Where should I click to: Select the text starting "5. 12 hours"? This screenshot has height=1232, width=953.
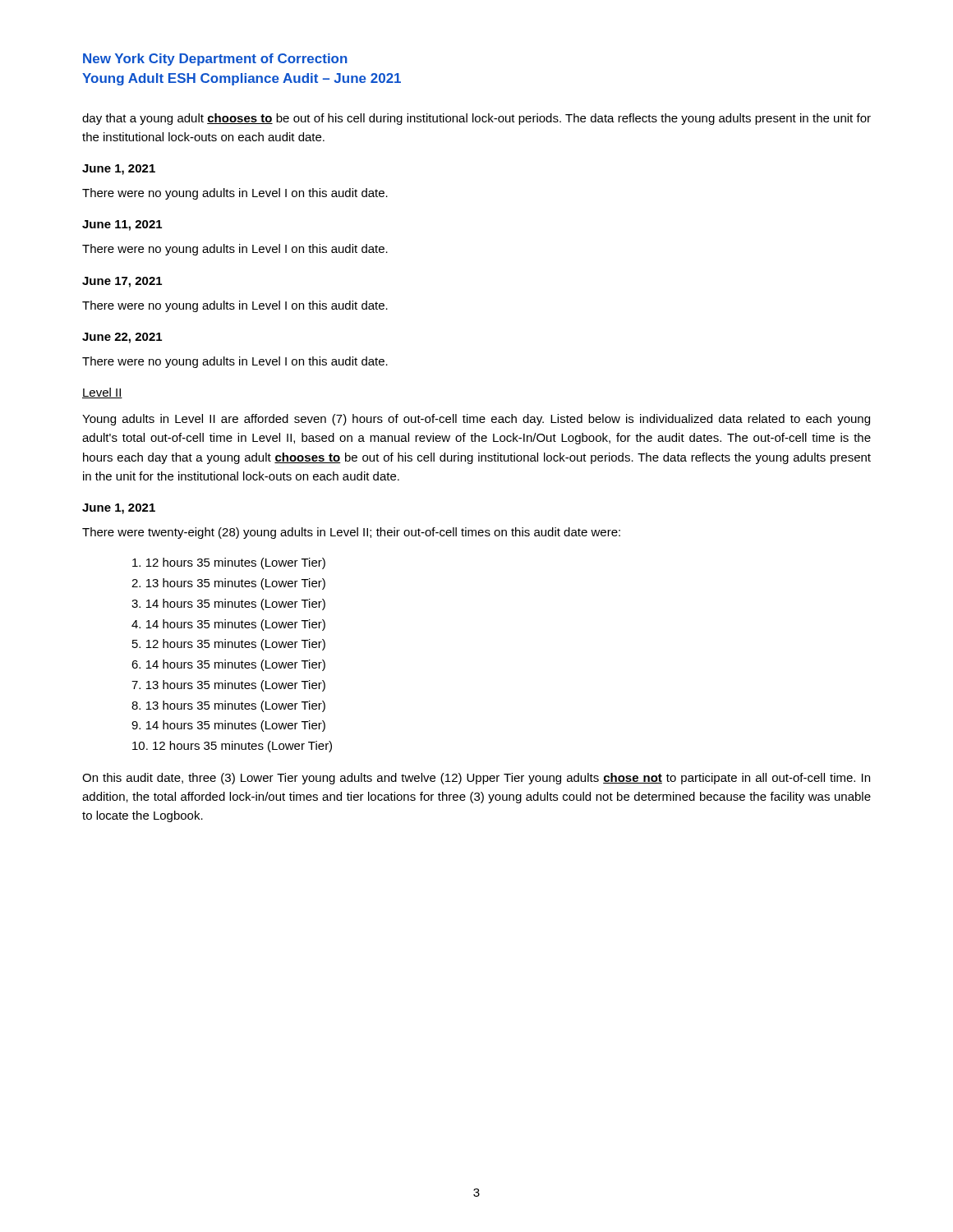229,644
